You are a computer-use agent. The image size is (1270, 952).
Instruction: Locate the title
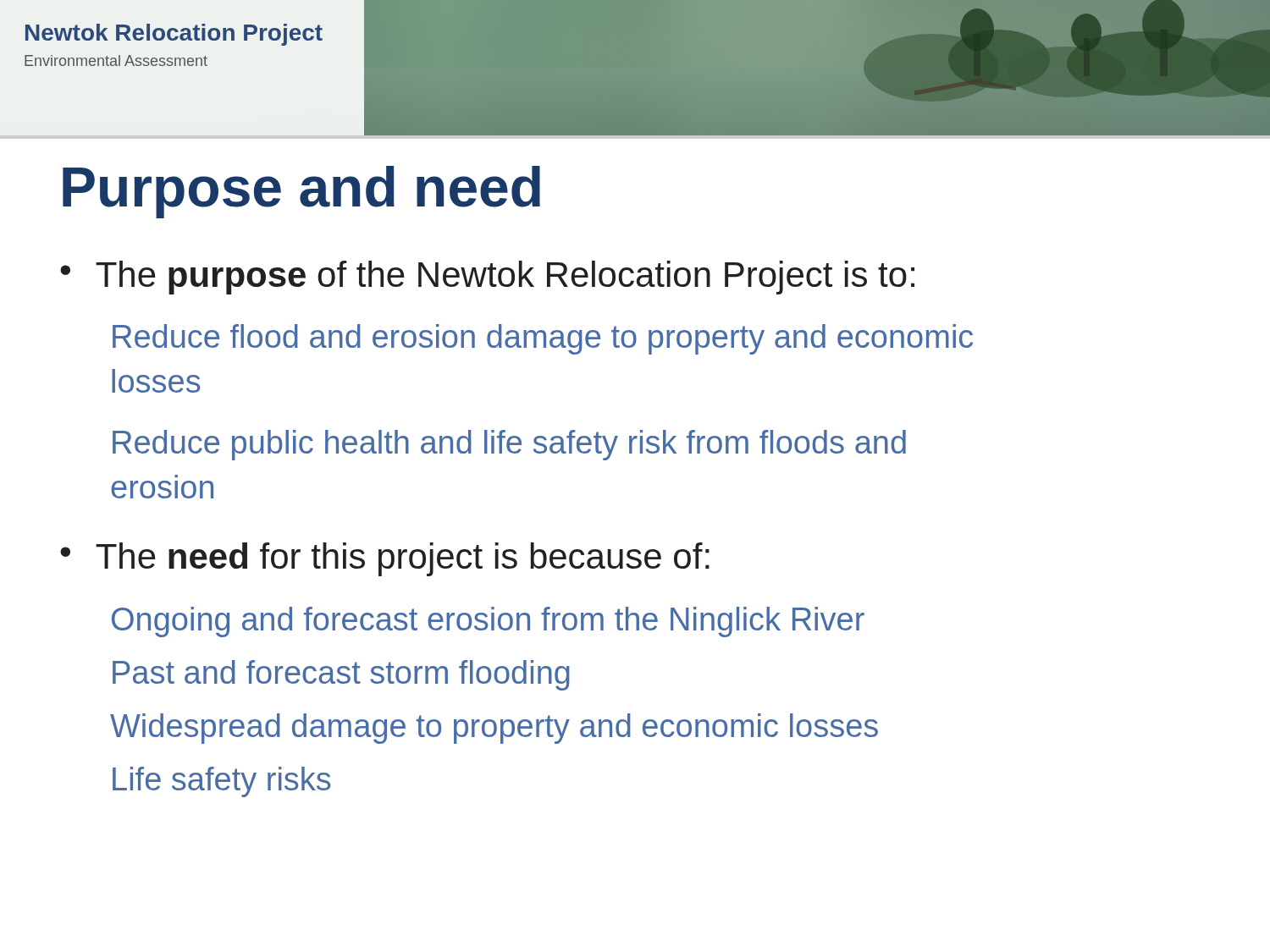[x=301, y=187]
